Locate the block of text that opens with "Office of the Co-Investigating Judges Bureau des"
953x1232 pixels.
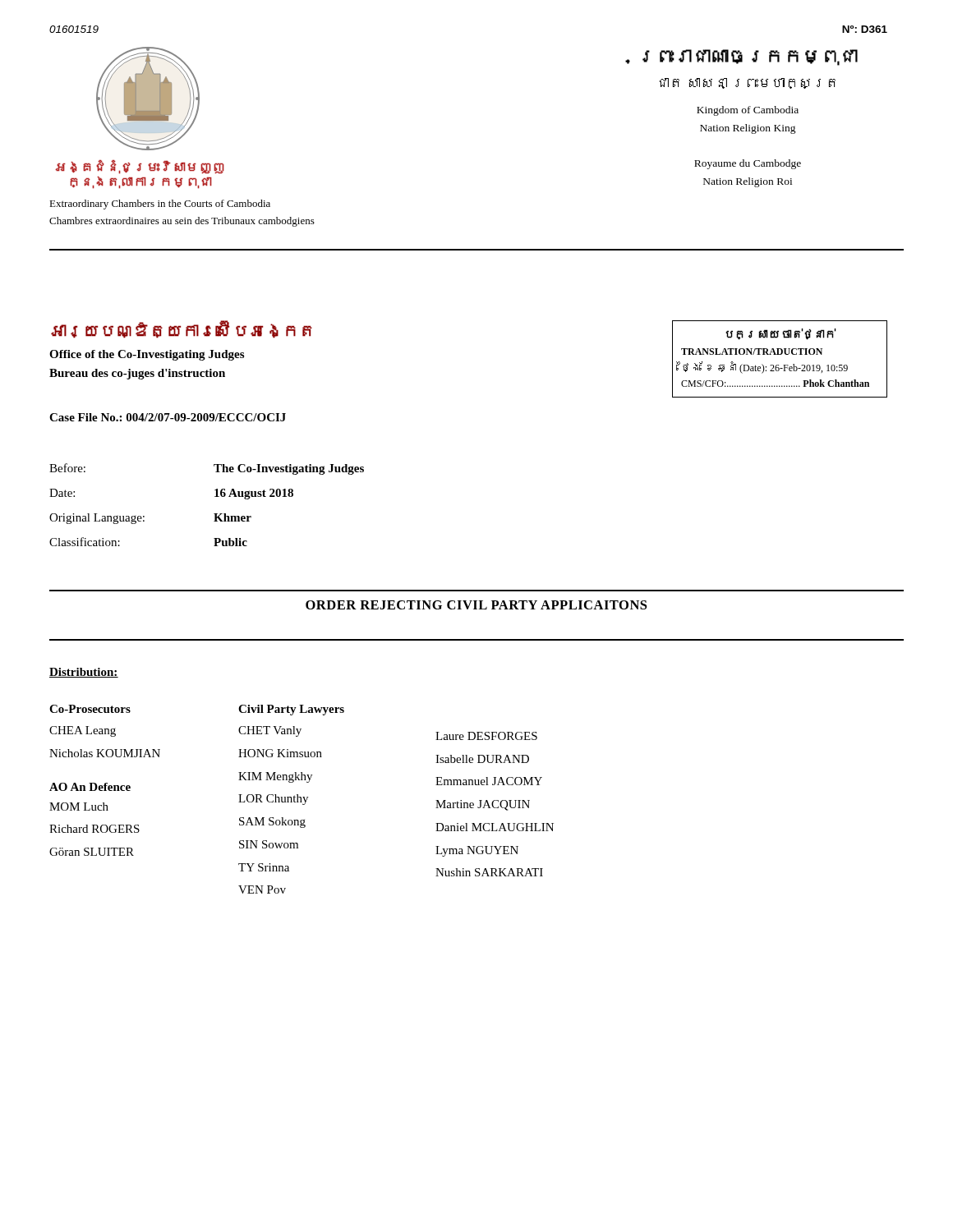[147, 363]
